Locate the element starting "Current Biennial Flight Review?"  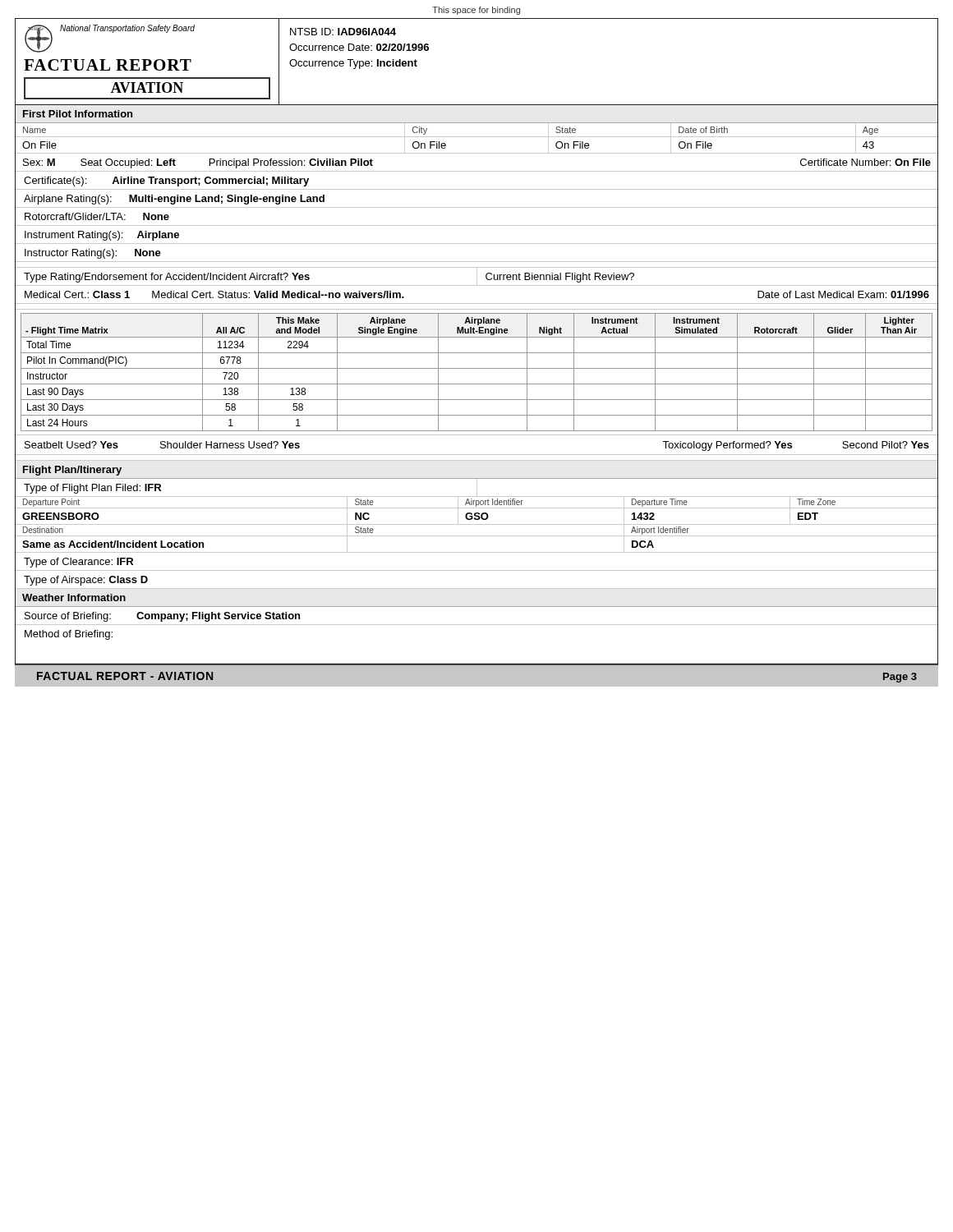(x=560, y=276)
